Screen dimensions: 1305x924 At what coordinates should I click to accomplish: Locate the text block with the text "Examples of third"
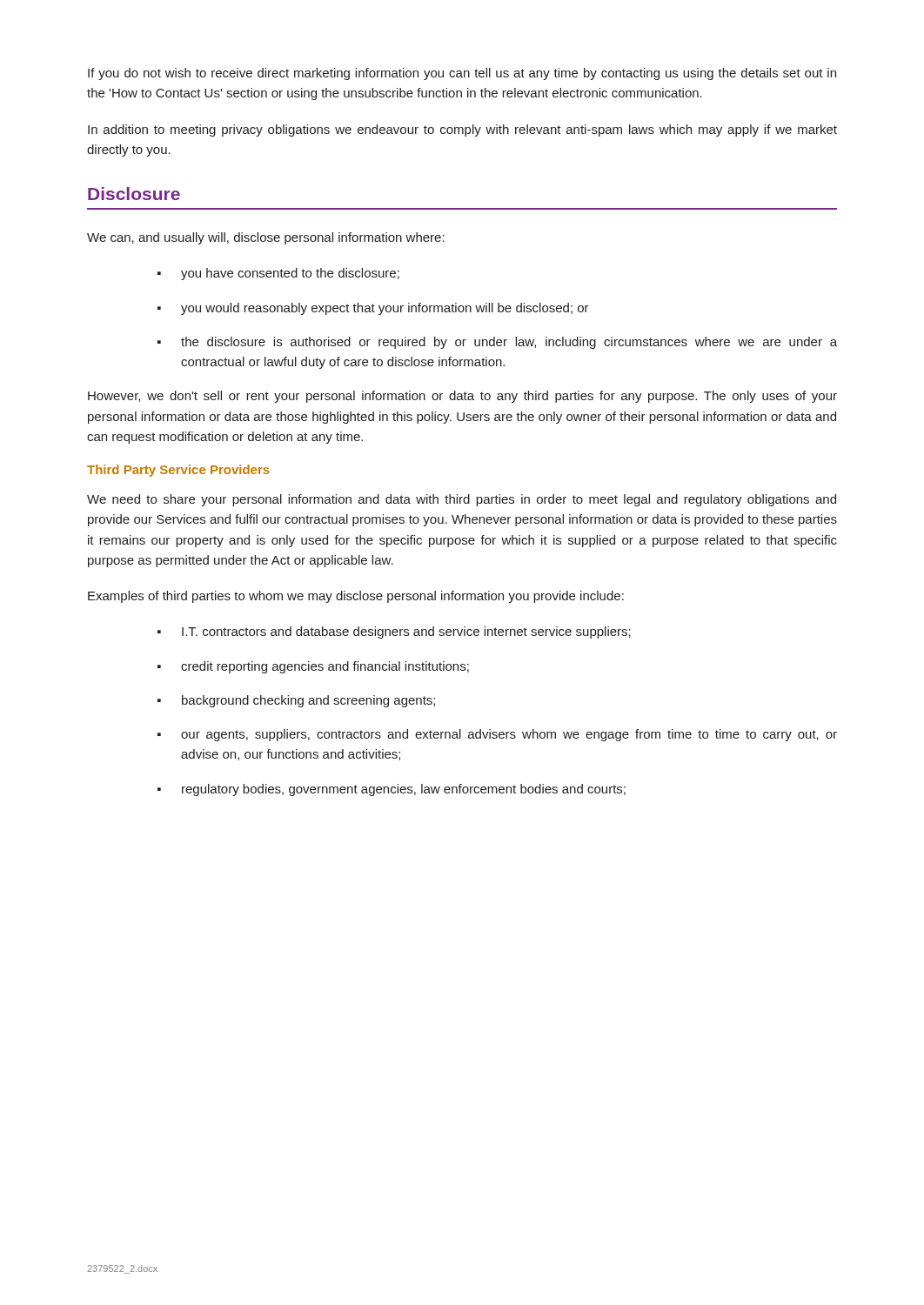pyautogui.click(x=356, y=596)
